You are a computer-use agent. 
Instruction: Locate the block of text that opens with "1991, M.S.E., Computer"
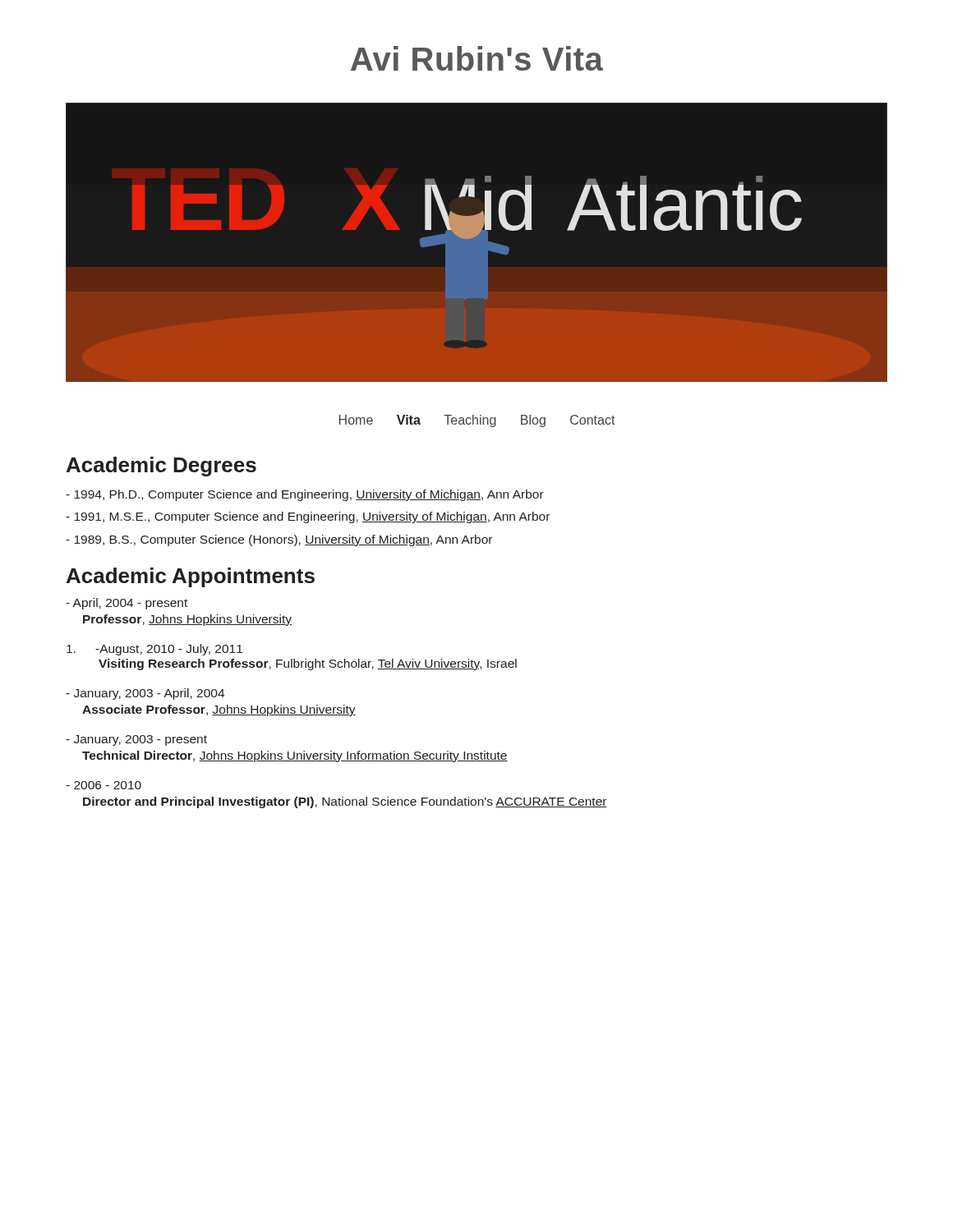pos(308,516)
